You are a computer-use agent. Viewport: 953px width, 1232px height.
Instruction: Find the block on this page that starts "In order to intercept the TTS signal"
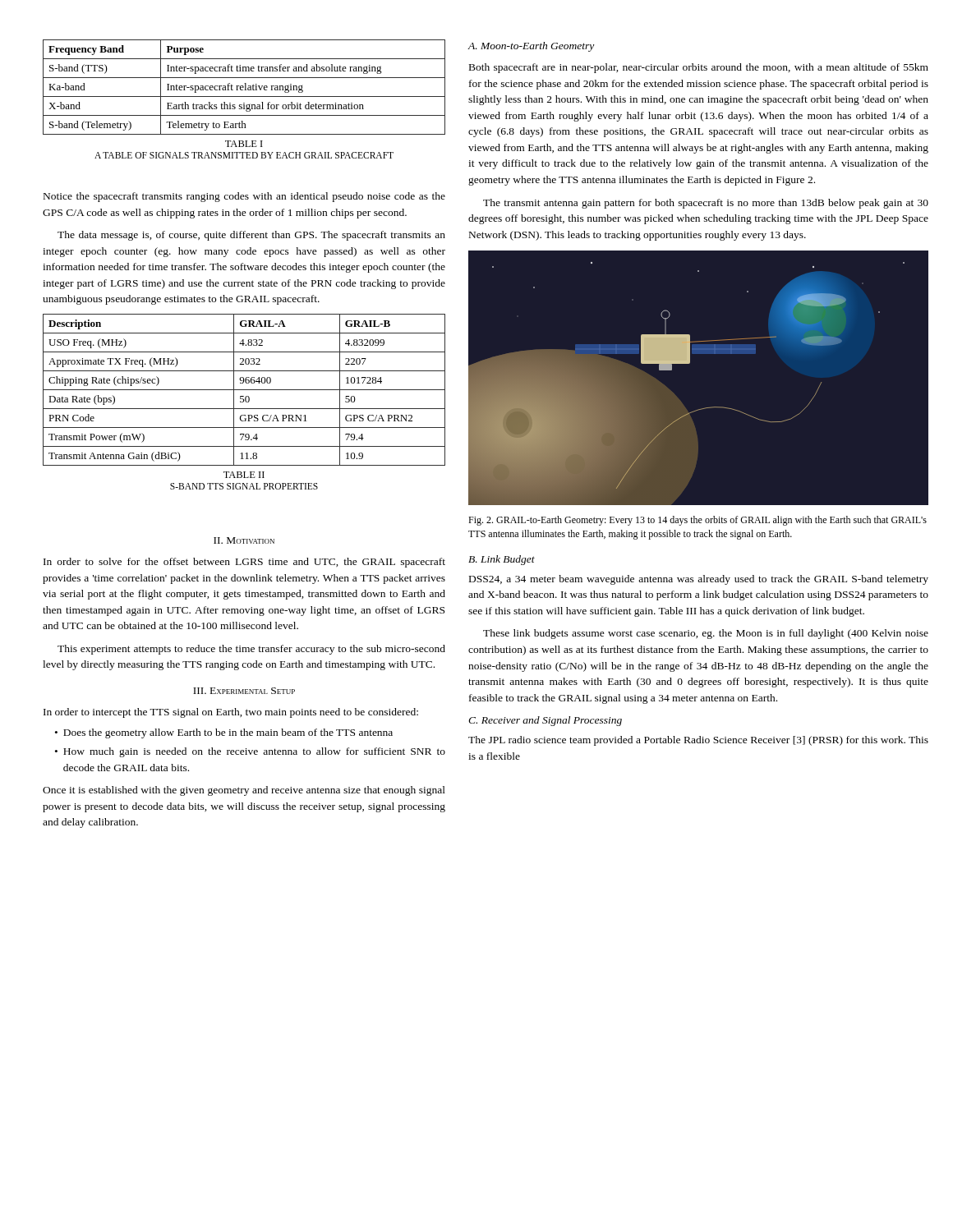tap(244, 712)
